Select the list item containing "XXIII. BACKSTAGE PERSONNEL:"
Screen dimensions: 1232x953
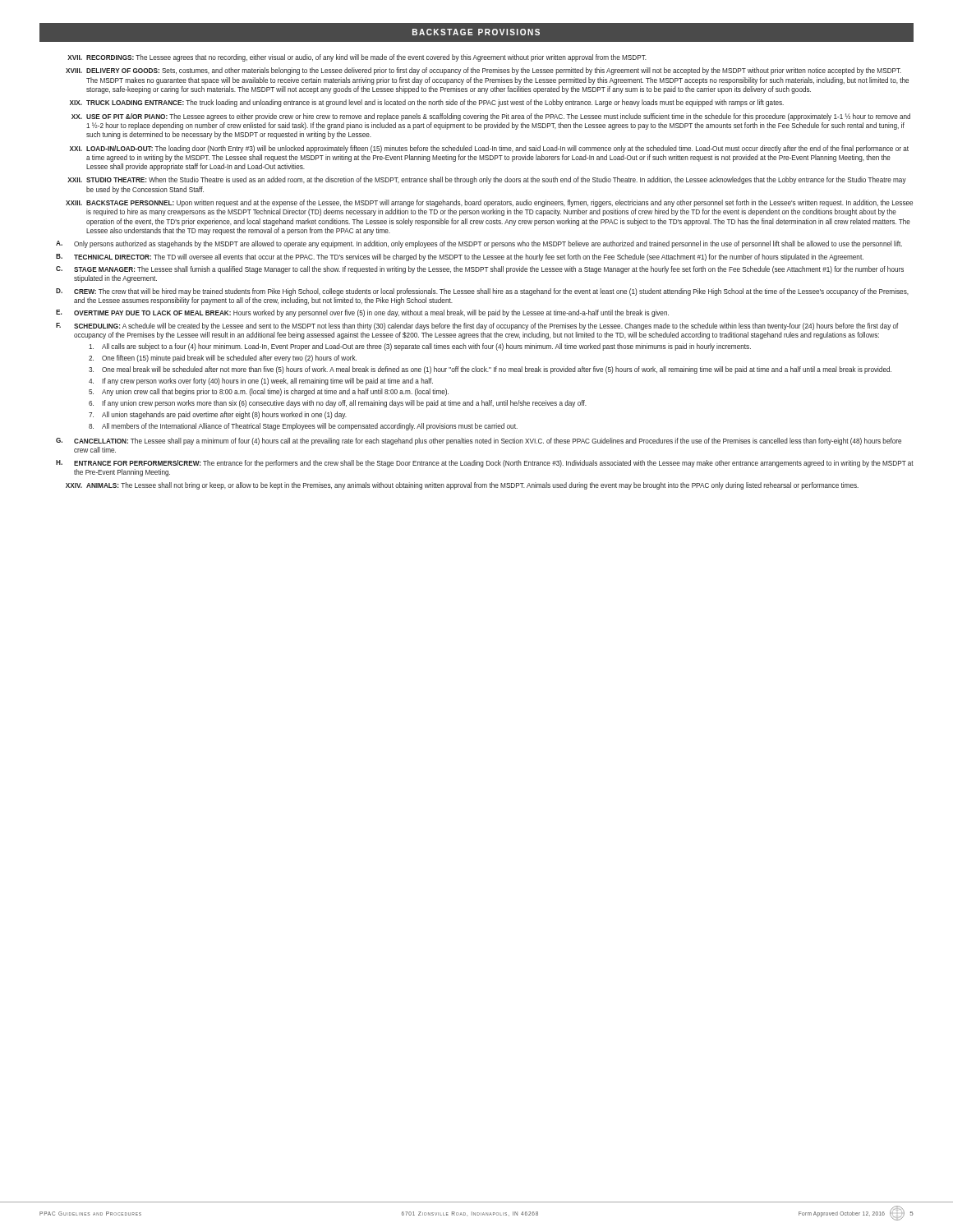pos(476,217)
